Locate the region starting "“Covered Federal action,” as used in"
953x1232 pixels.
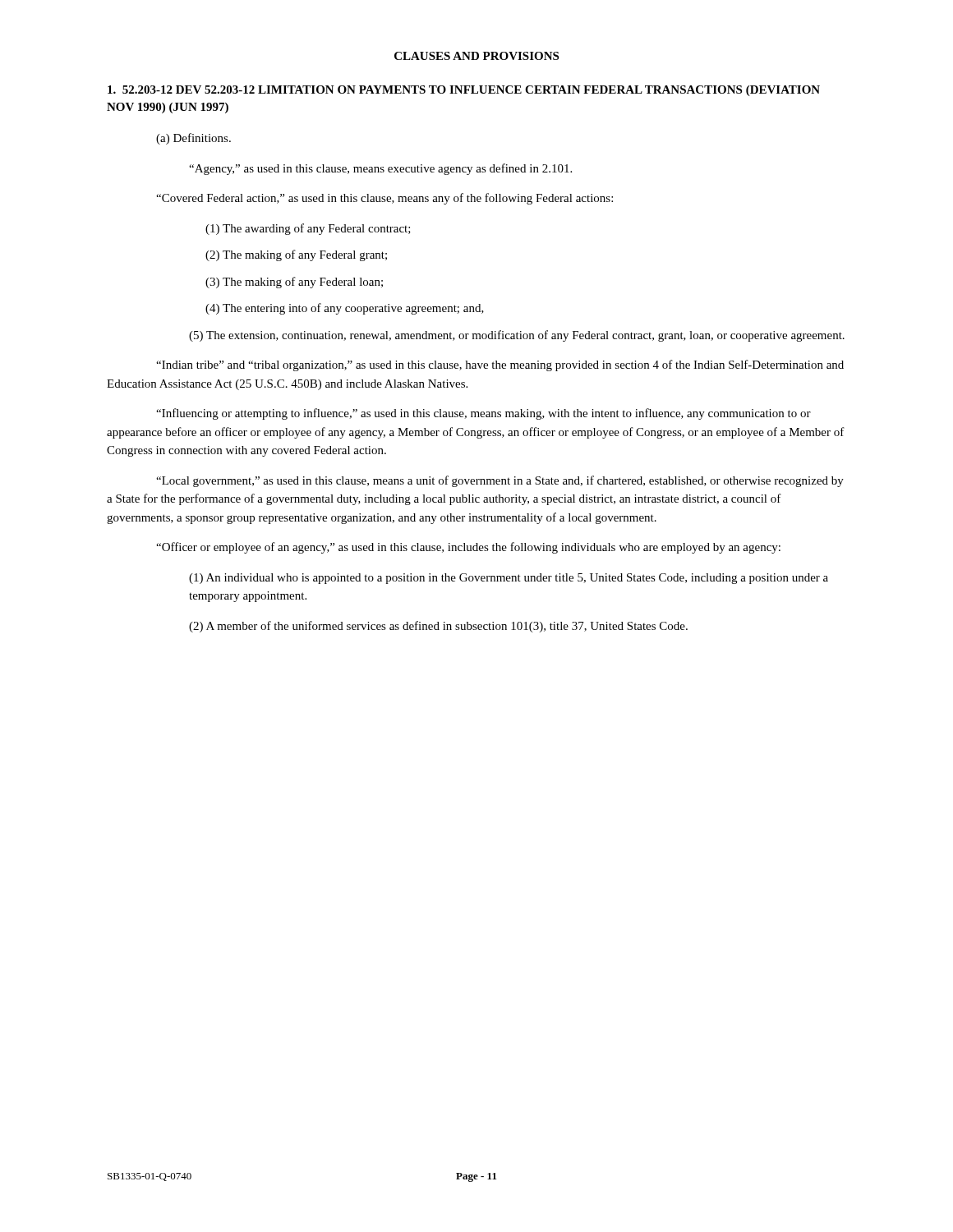coord(385,198)
